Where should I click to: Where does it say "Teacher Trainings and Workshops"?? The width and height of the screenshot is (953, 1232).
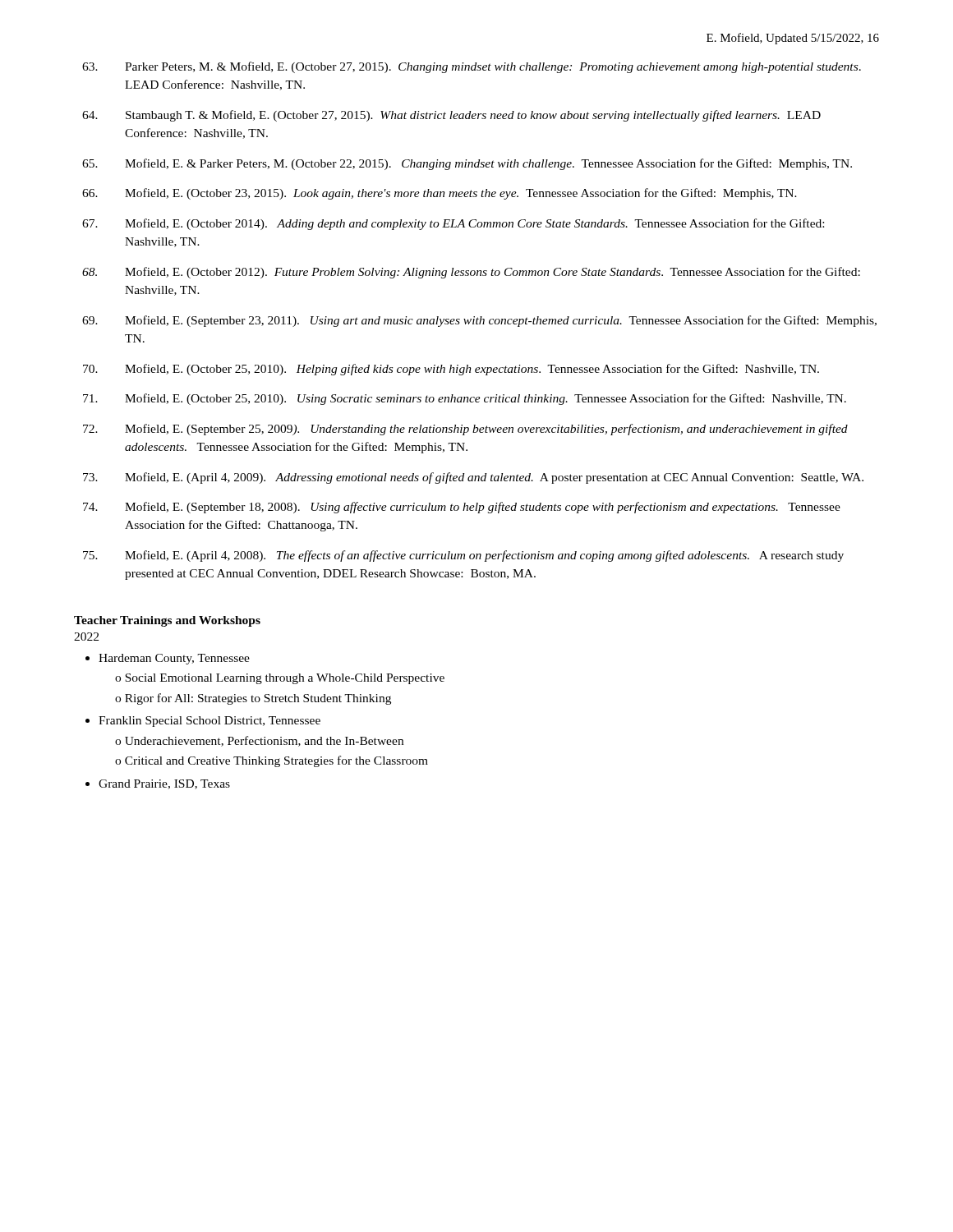[x=167, y=620]
